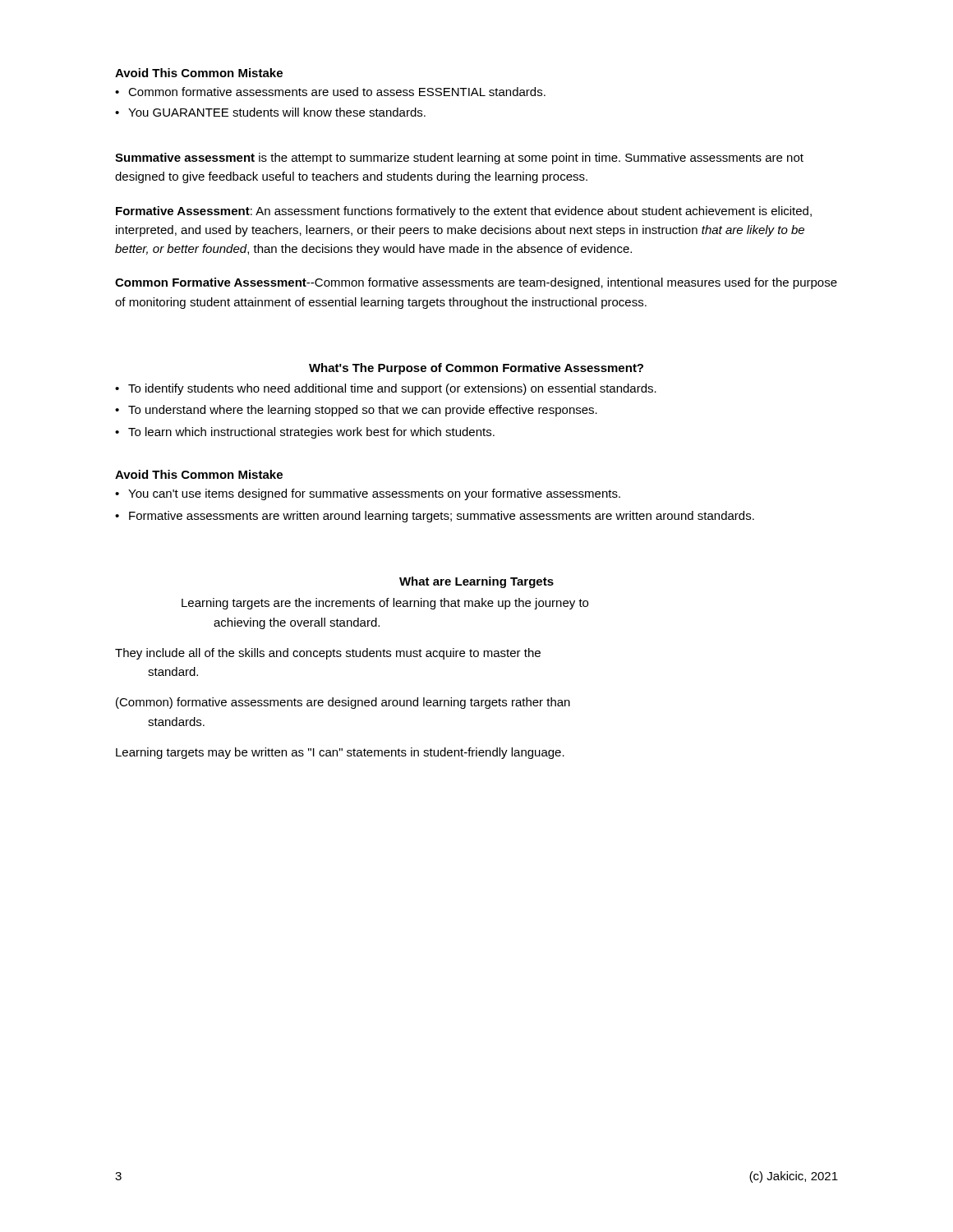
Task: Click on the list item that reads "• Formative assessments"
Action: [435, 516]
